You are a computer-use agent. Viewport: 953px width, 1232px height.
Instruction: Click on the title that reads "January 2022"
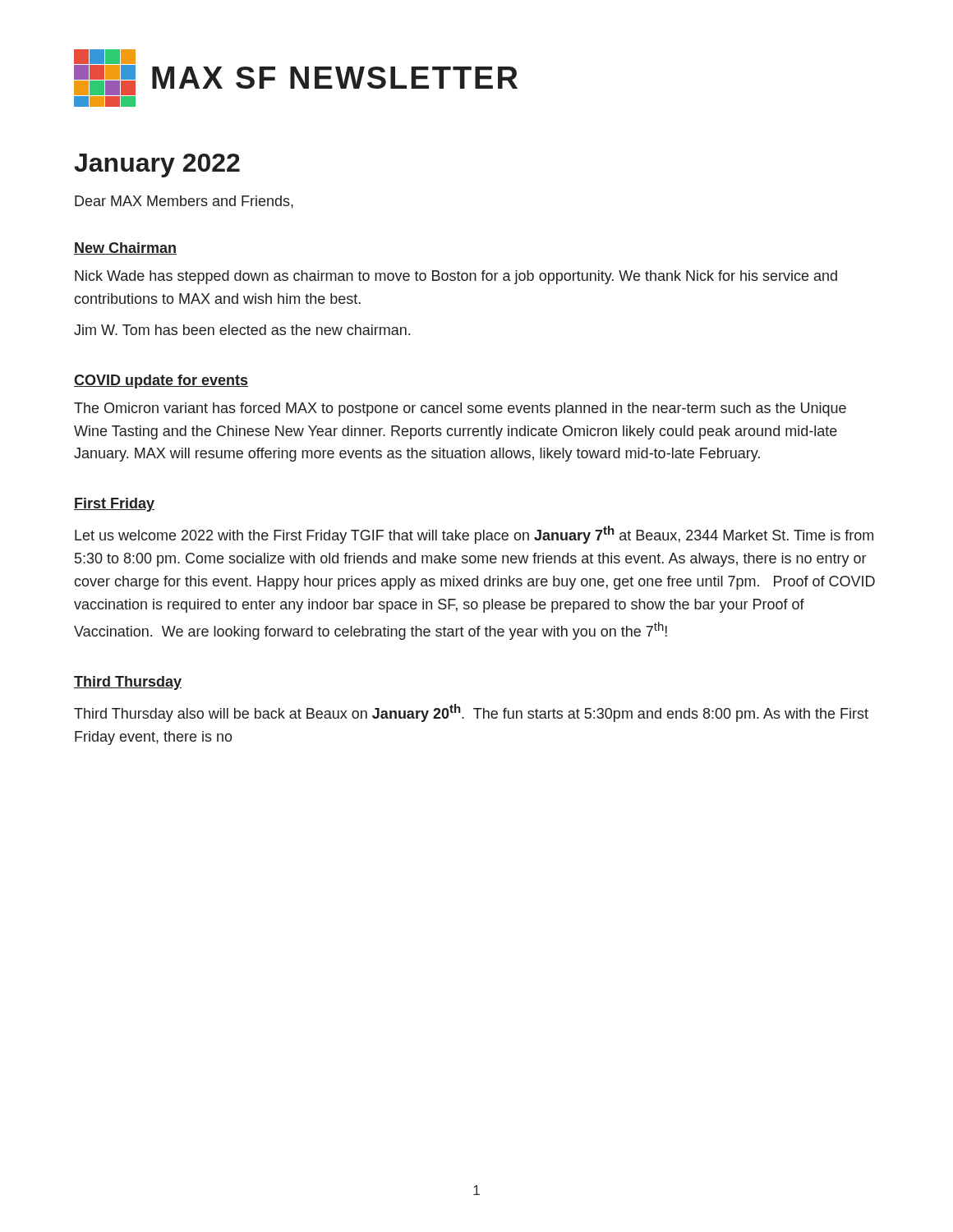(157, 163)
